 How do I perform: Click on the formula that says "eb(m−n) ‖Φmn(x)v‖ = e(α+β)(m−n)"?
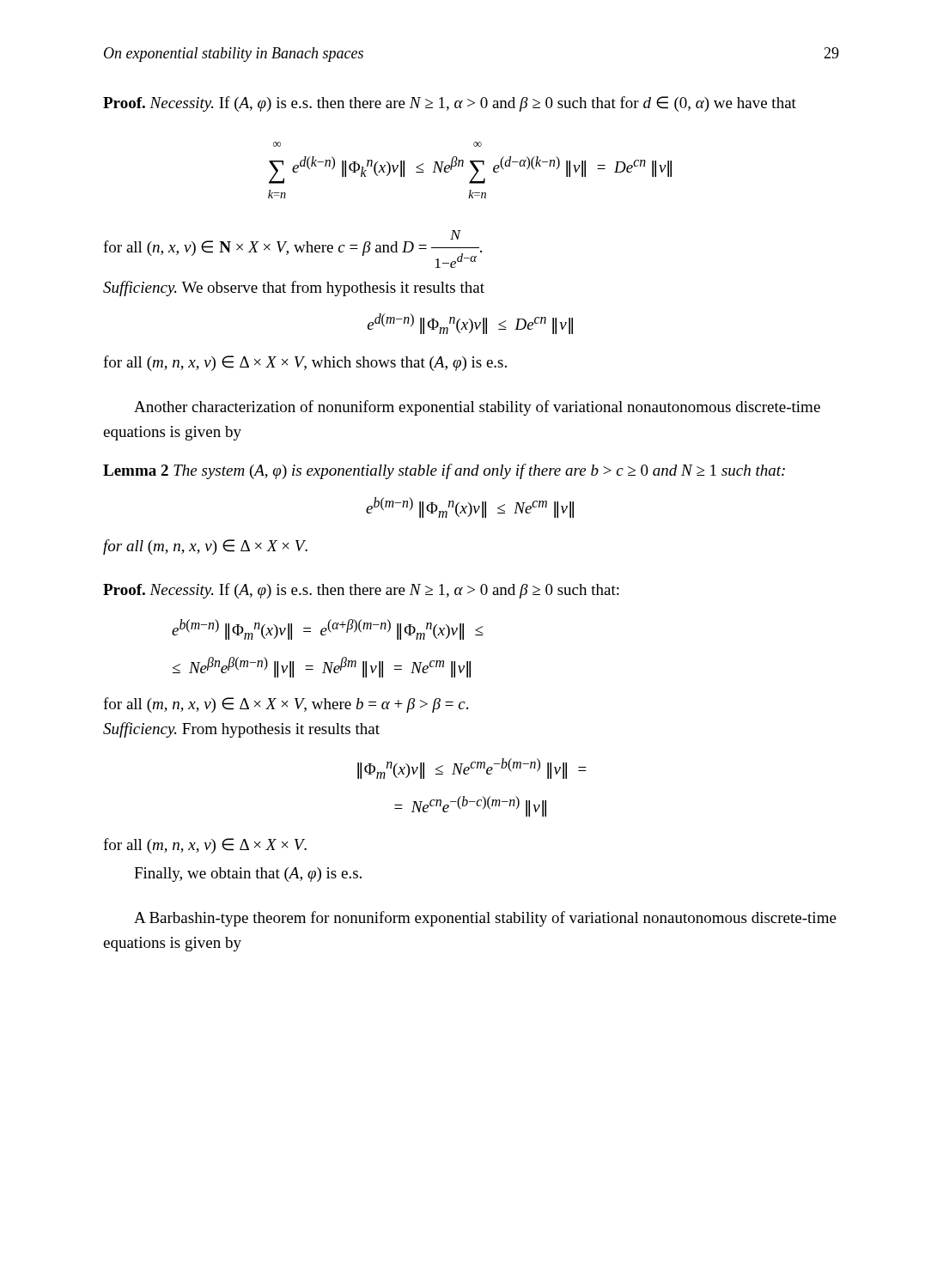coord(328,629)
